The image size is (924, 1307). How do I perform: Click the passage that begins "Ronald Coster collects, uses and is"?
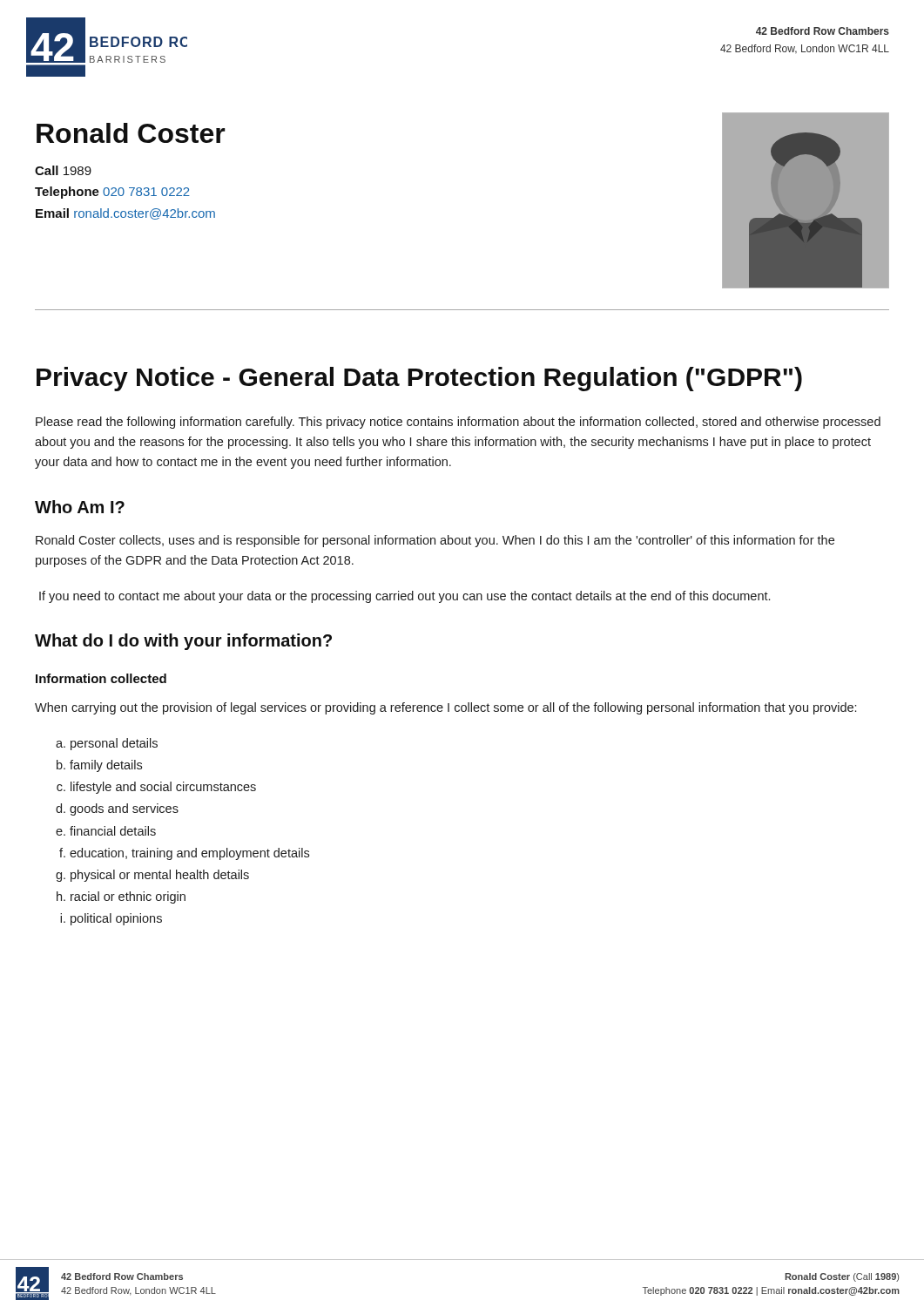pyautogui.click(x=435, y=550)
